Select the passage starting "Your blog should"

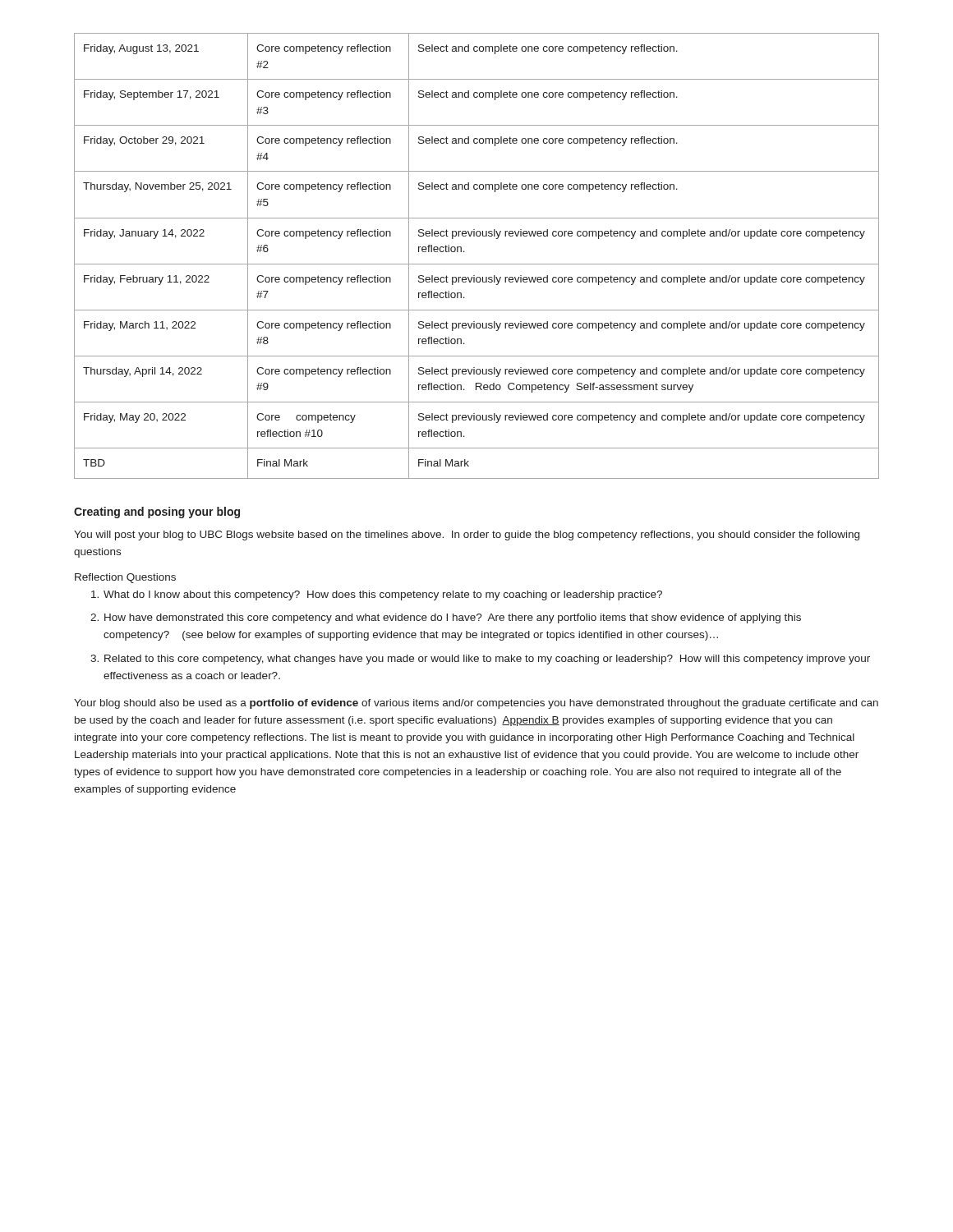(x=476, y=746)
